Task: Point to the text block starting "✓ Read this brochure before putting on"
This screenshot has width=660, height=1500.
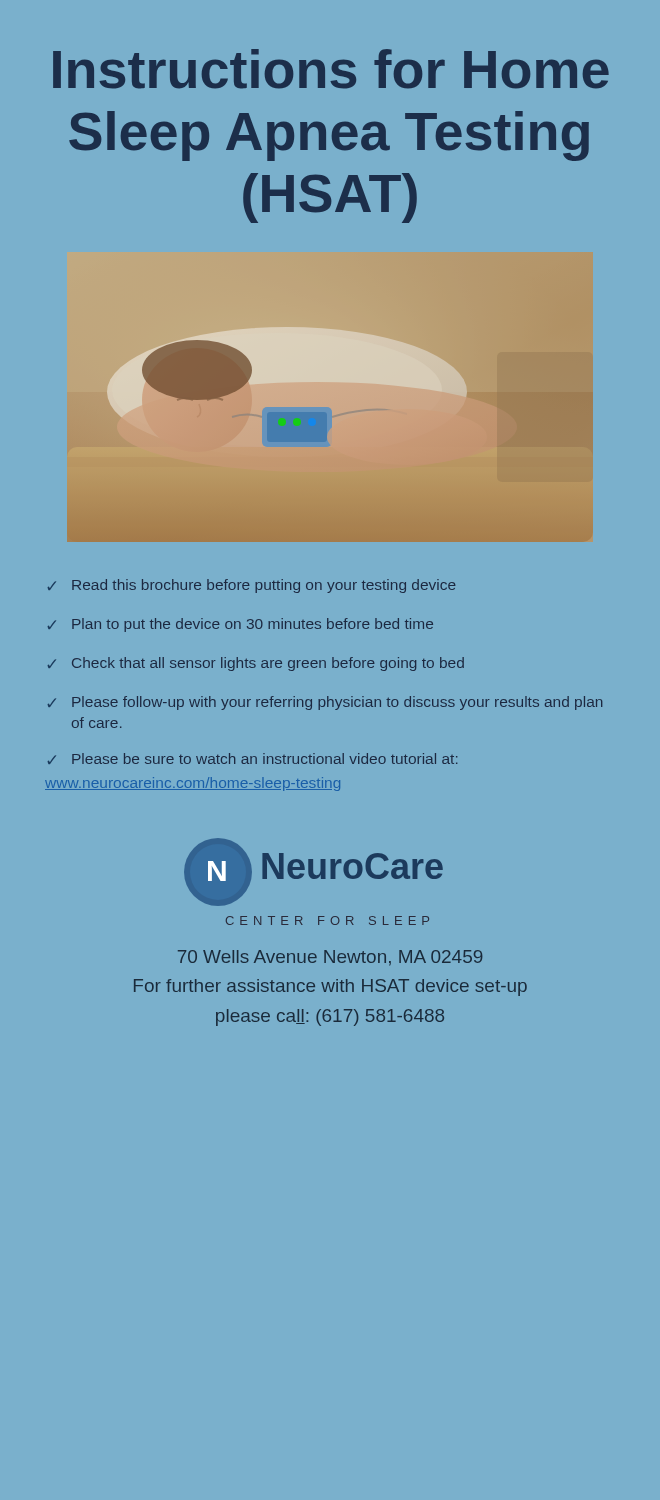Action: coord(251,587)
